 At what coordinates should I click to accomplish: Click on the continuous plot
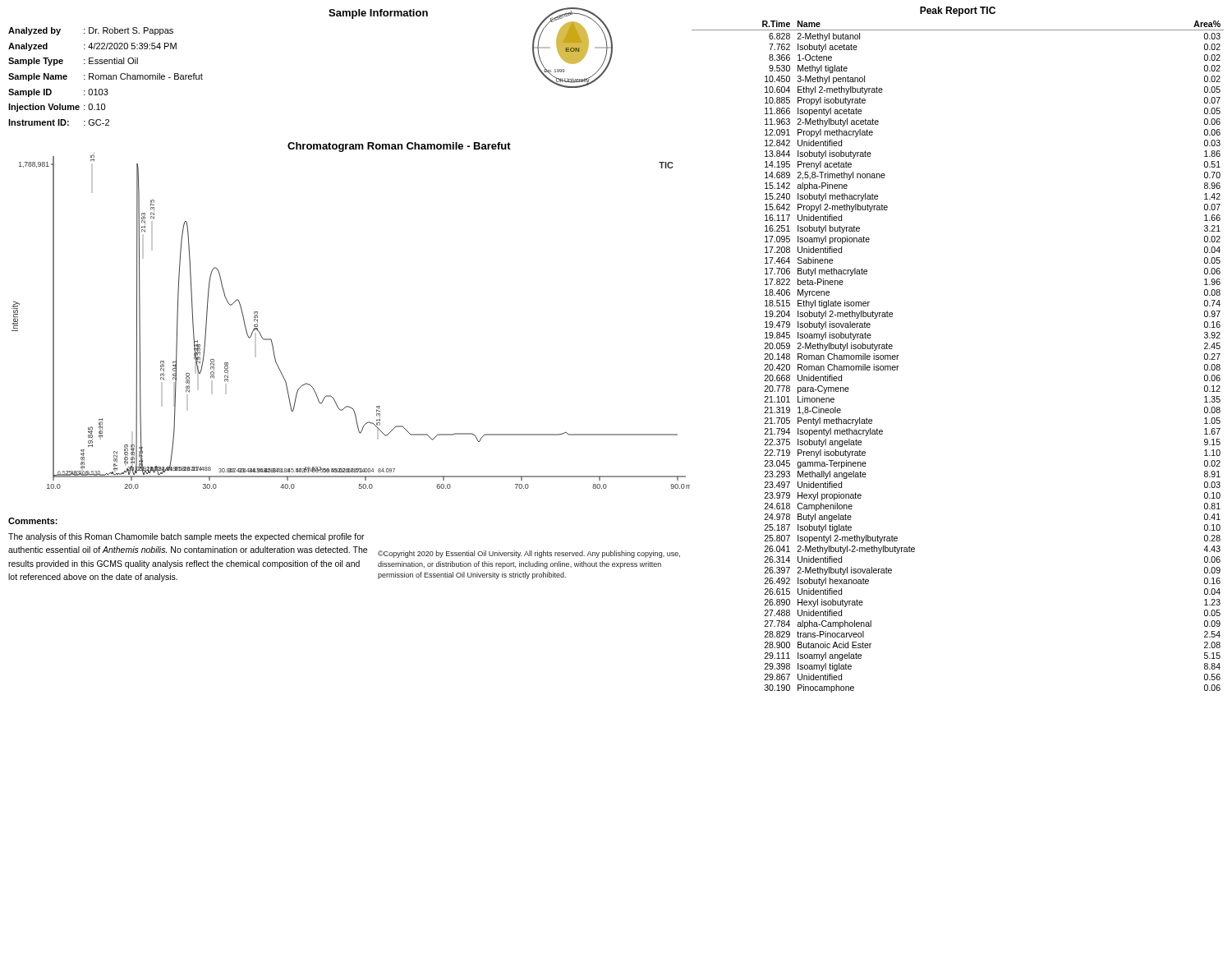pos(345,329)
